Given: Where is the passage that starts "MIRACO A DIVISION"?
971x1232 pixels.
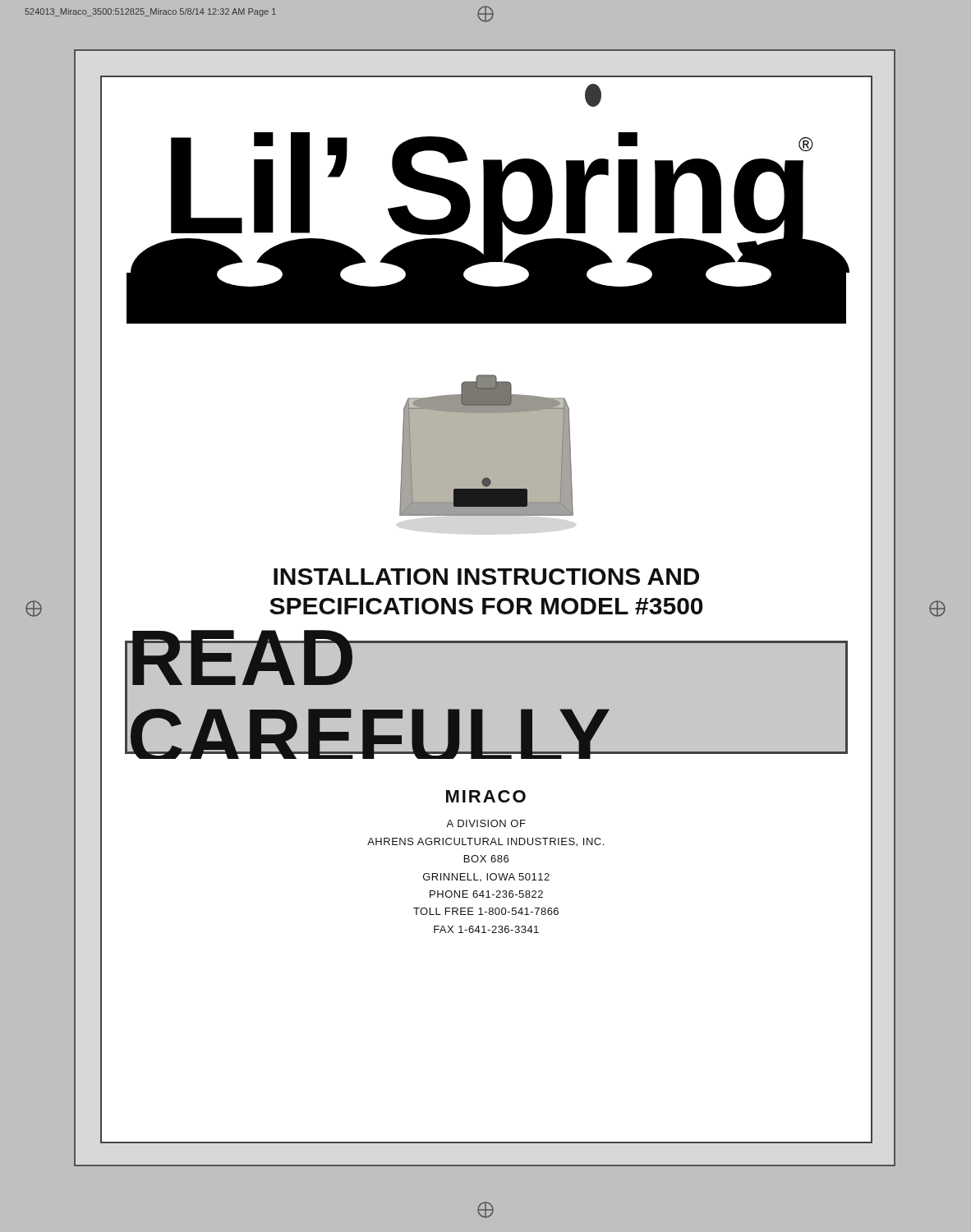Looking at the screenshot, I should click(486, 860).
